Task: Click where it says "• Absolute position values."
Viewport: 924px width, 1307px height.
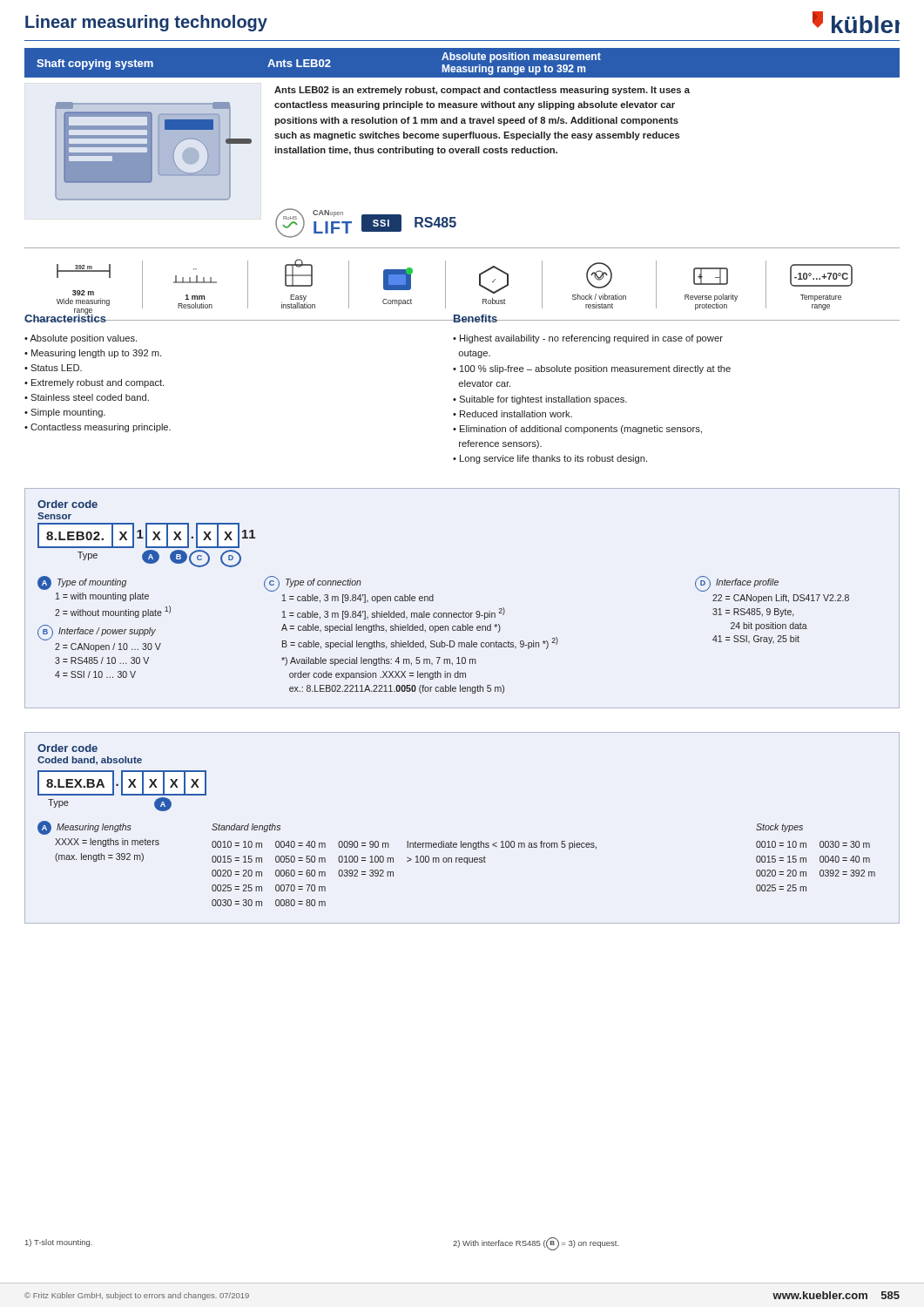Action: pyautogui.click(x=81, y=338)
